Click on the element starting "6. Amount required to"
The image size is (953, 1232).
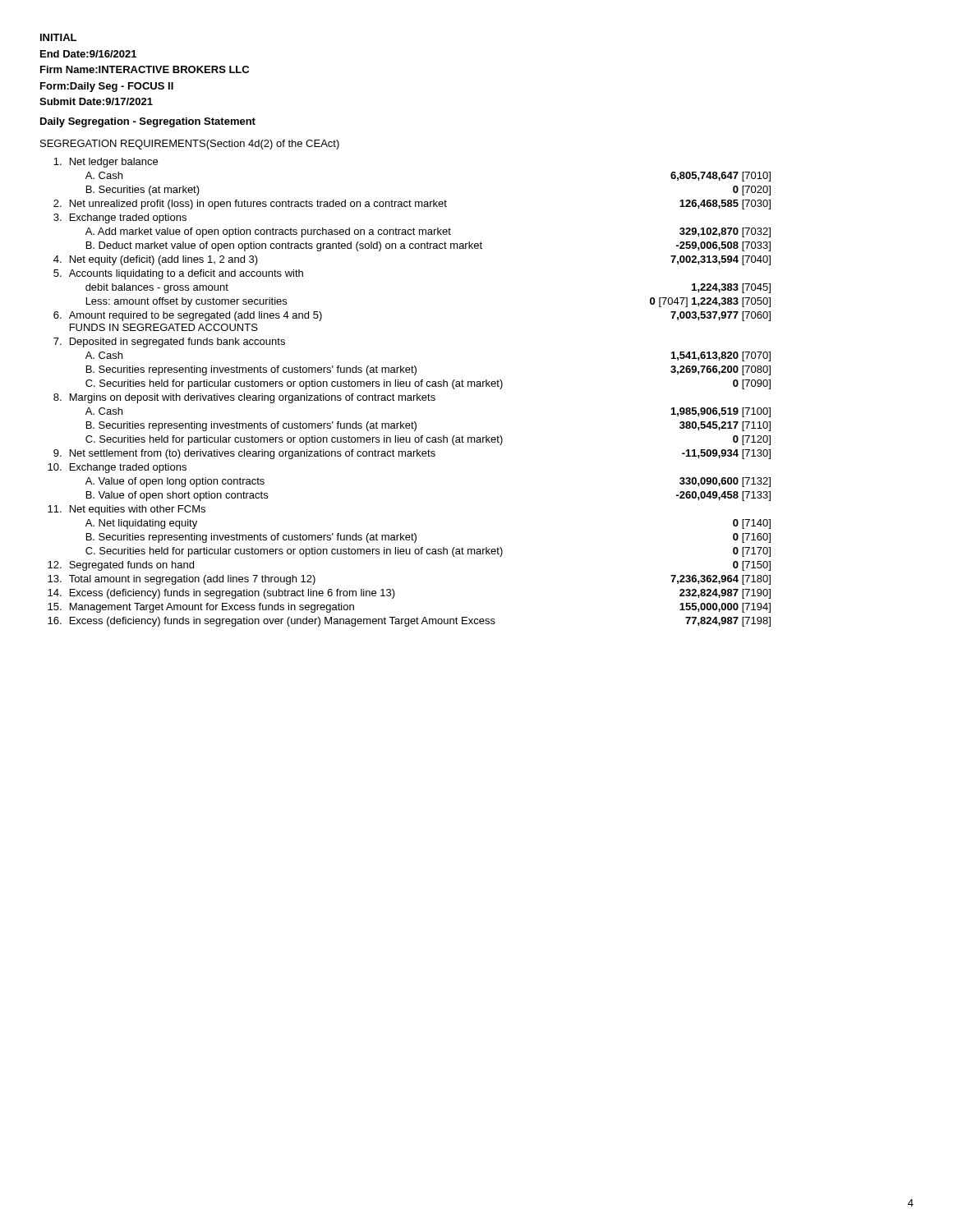tap(185, 316)
